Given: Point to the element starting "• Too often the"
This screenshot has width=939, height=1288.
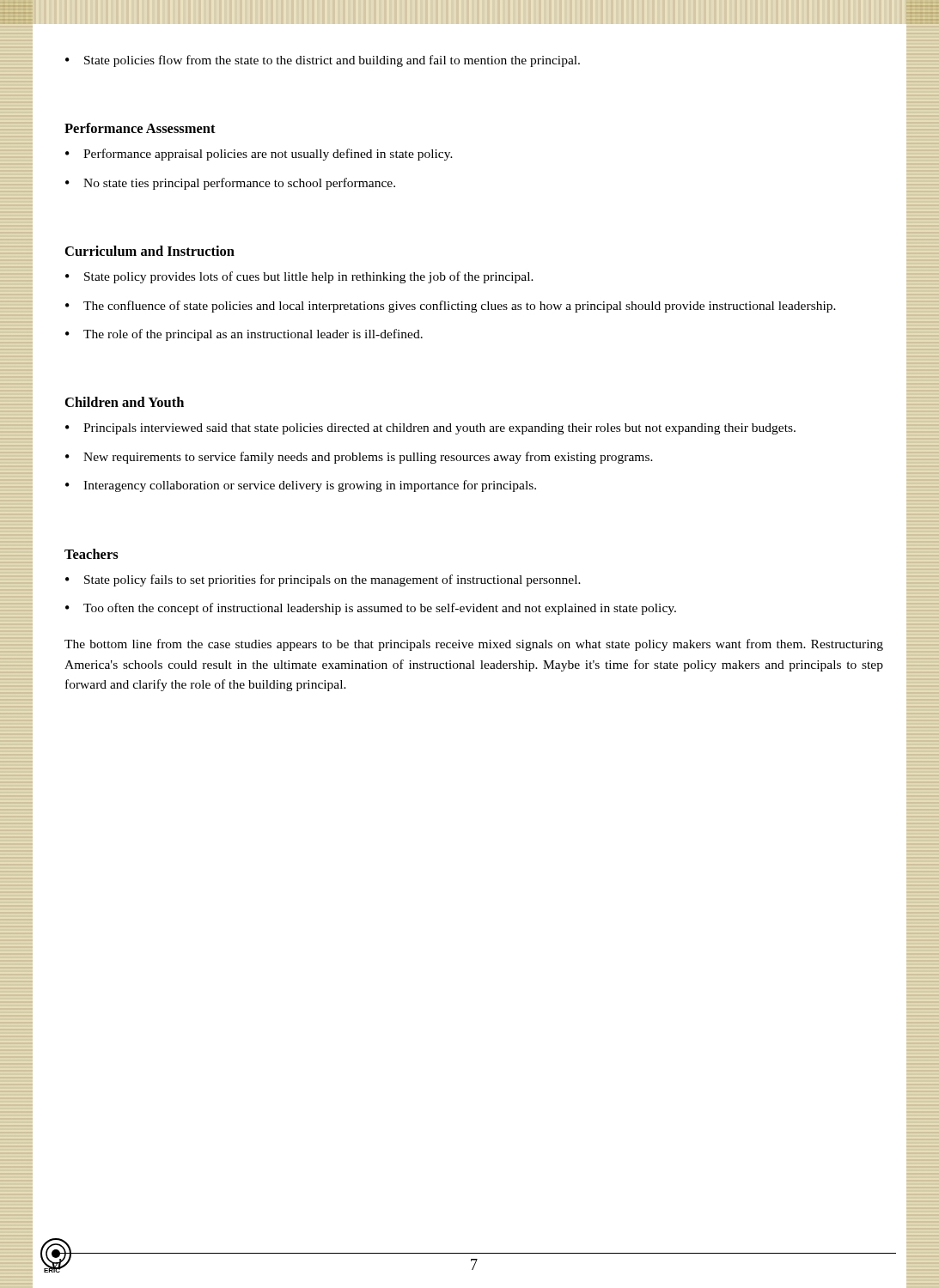Looking at the screenshot, I should [x=474, y=608].
